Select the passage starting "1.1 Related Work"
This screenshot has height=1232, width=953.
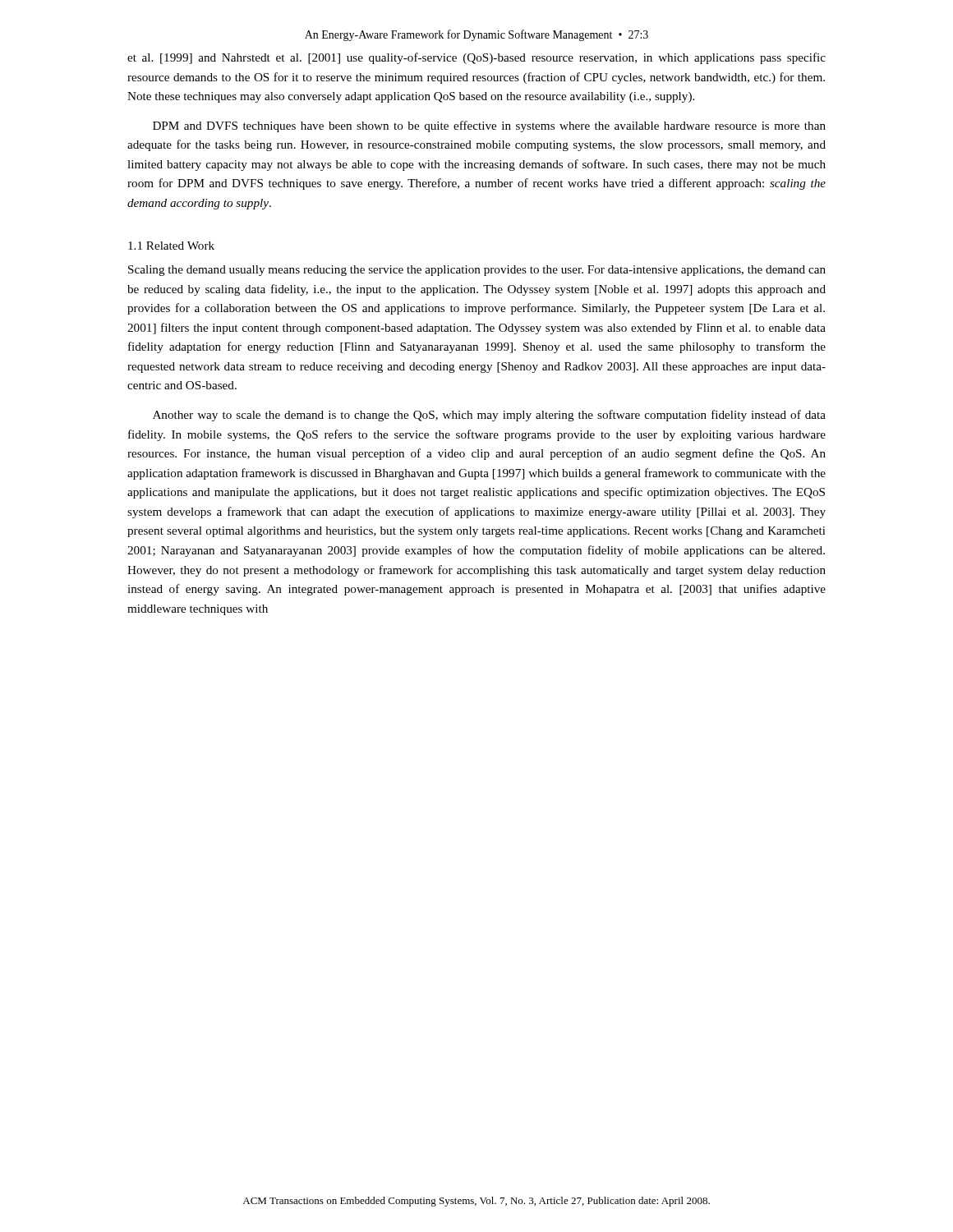click(x=171, y=245)
